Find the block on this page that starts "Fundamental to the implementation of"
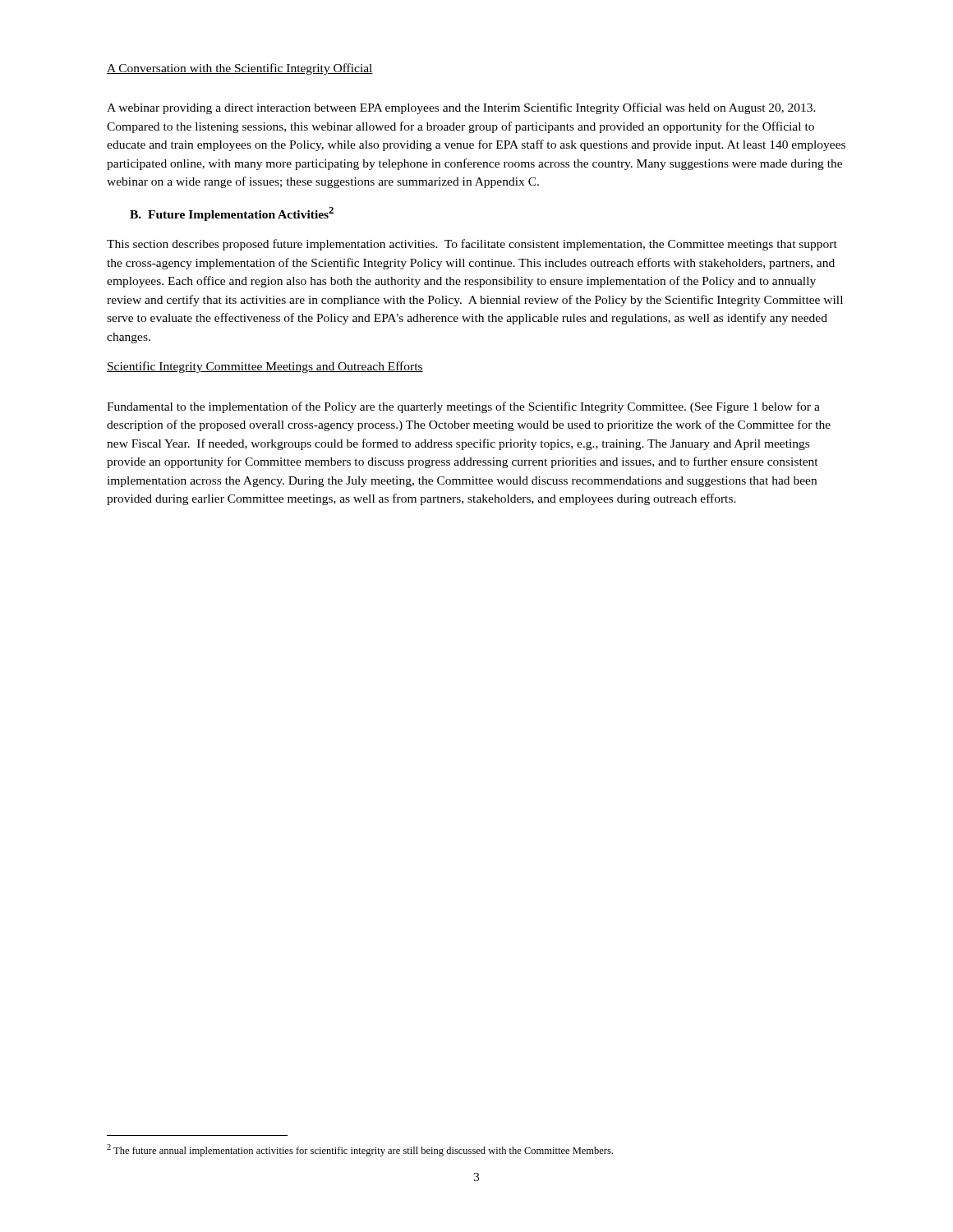This screenshot has height=1232, width=953. (x=469, y=452)
